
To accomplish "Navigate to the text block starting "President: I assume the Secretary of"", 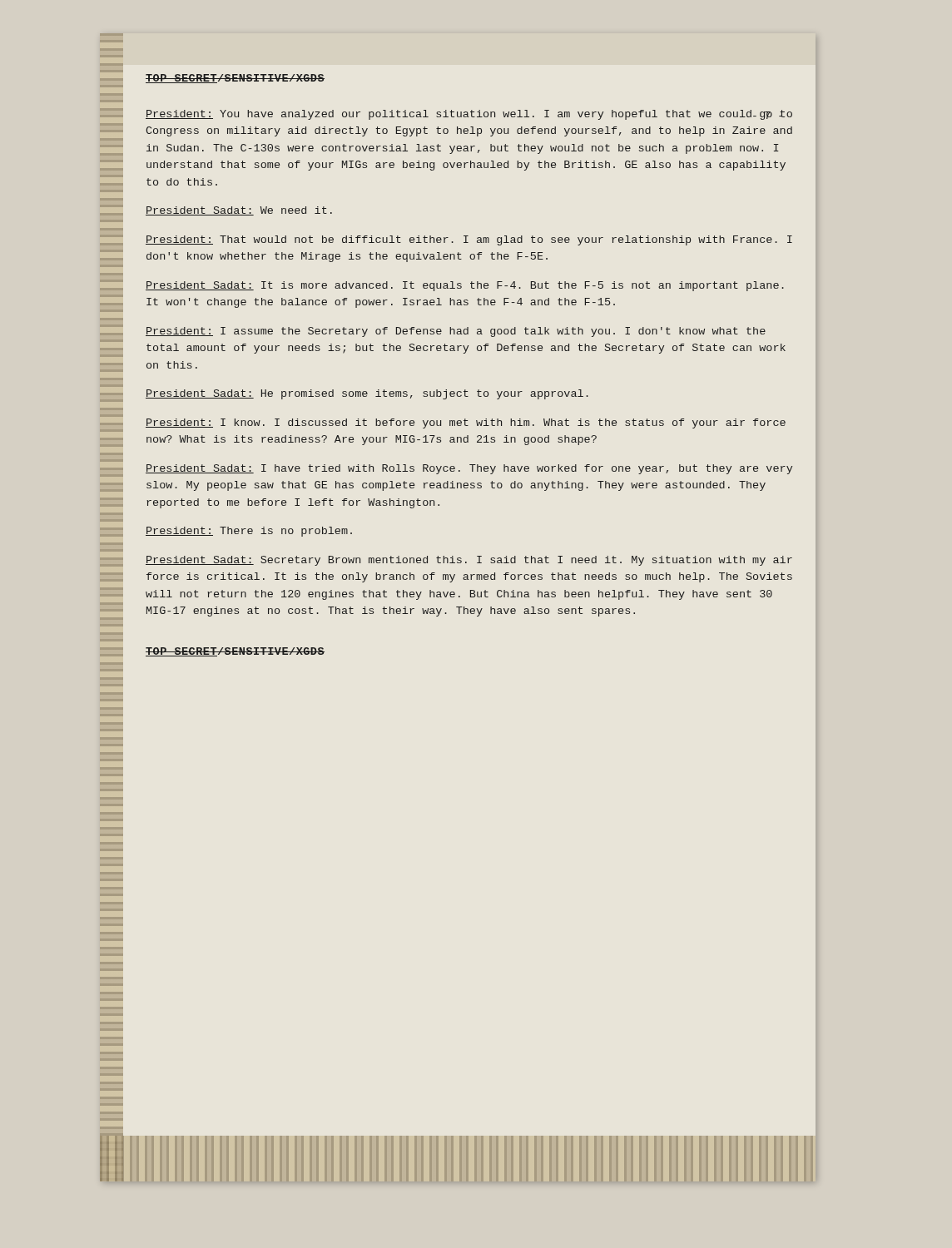I will tap(466, 348).
